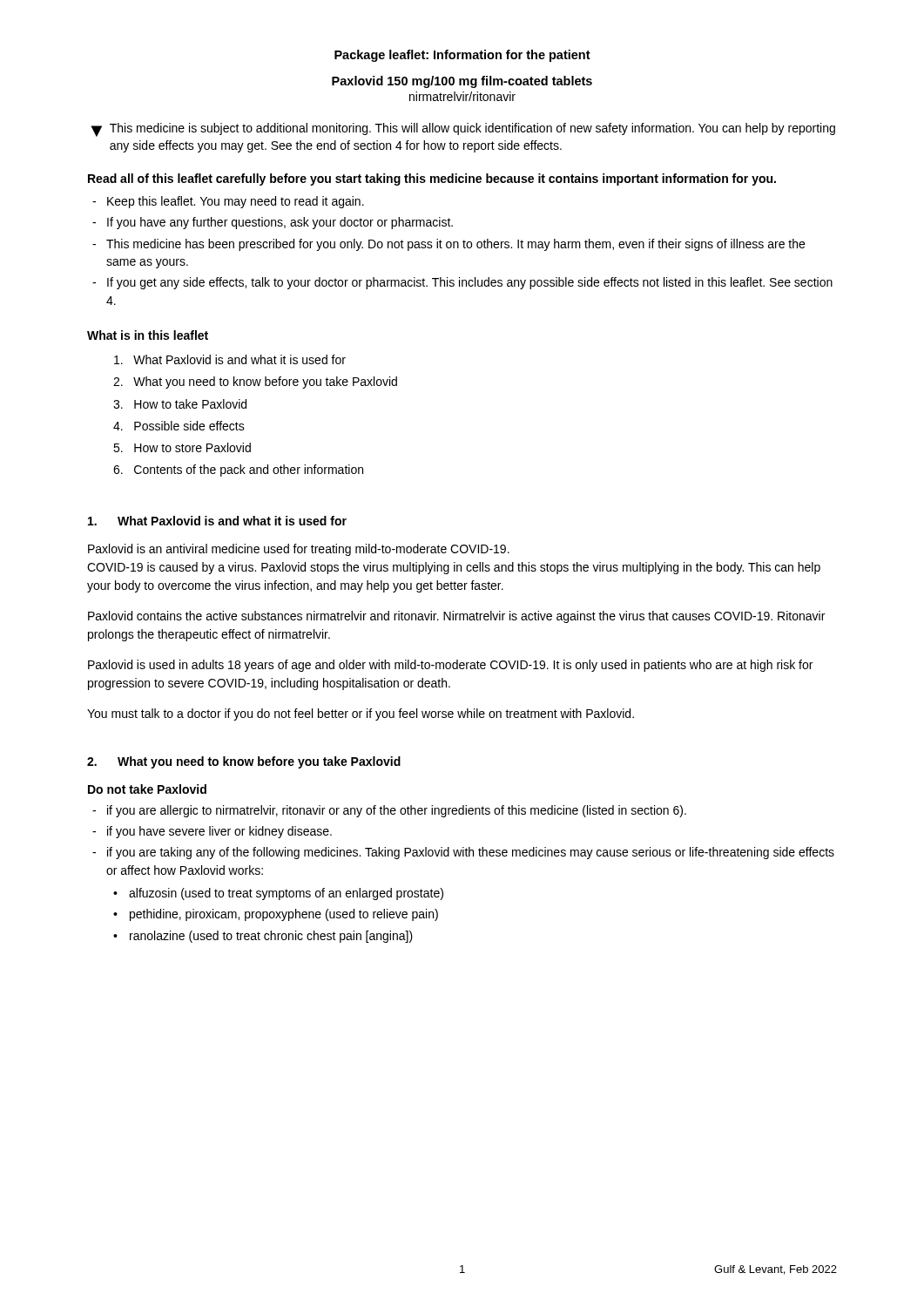The width and height of the screenshot is (924, 1307).
Task: Find the title on this page that starts "Package leaflet: Information for the"
Action: pos(462,55)
